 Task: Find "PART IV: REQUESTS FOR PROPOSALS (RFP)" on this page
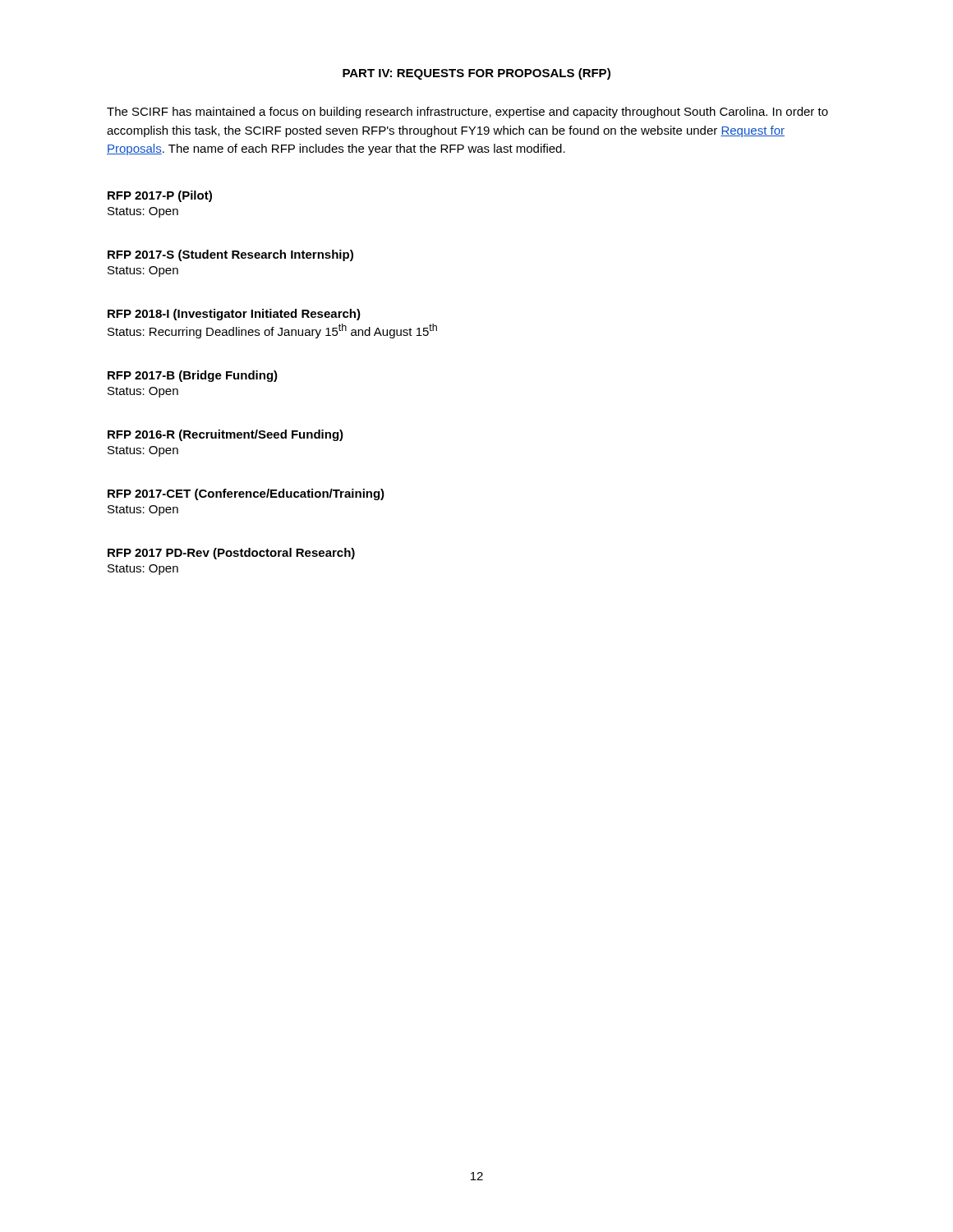476,73
